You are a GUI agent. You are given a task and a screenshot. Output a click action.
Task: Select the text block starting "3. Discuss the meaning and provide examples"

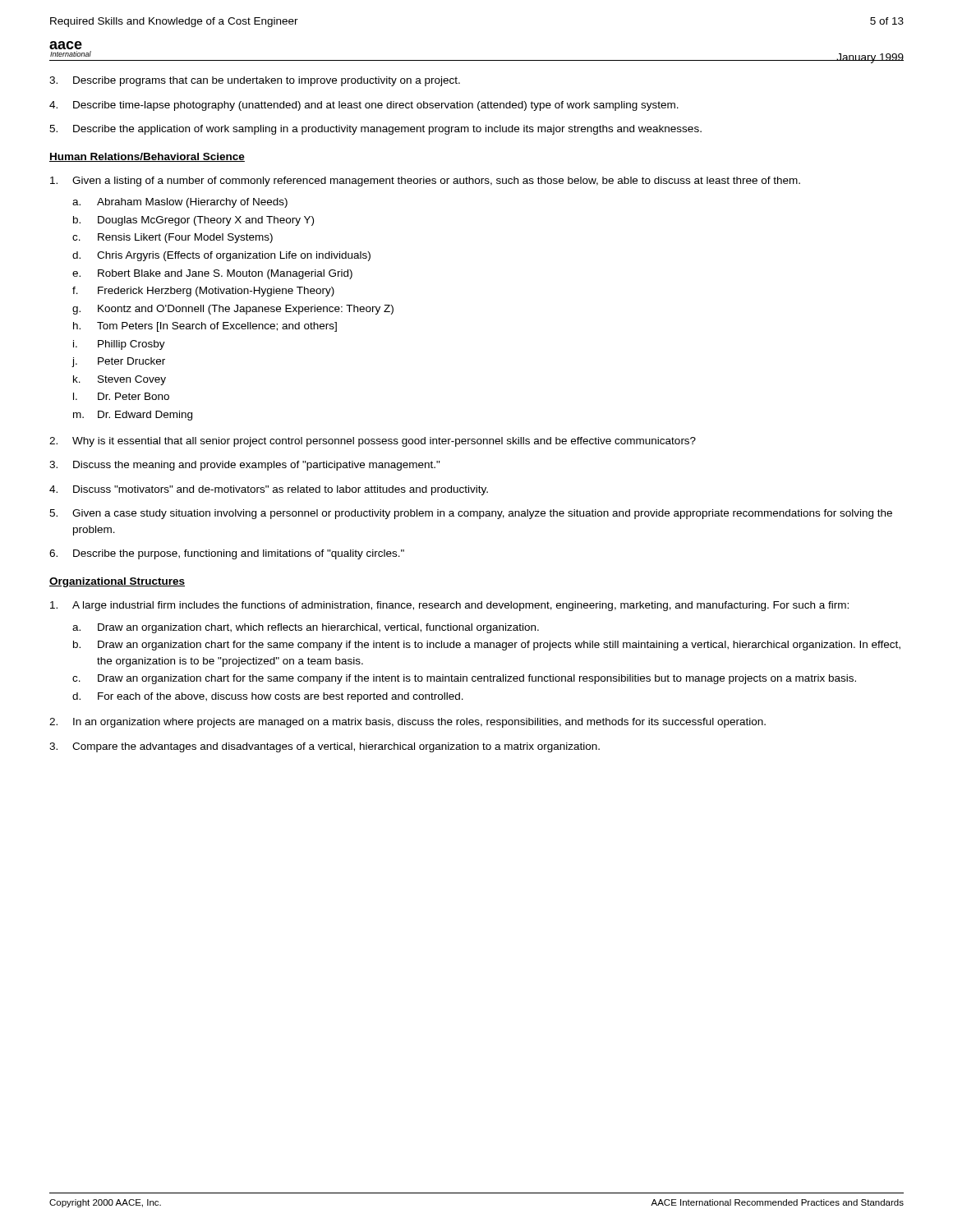[x=245, y=466]
